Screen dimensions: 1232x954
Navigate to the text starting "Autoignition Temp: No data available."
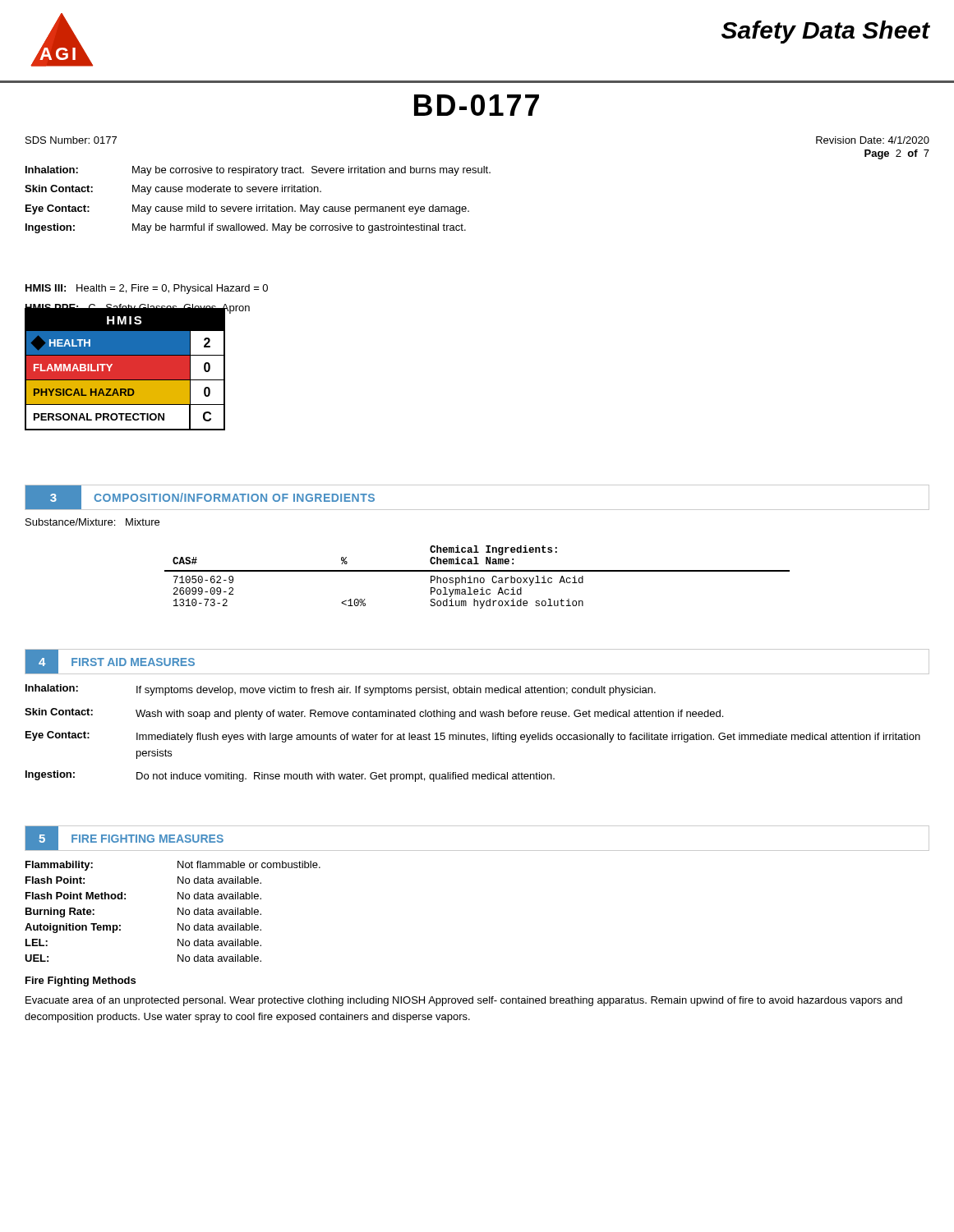[x=73, y=928]
